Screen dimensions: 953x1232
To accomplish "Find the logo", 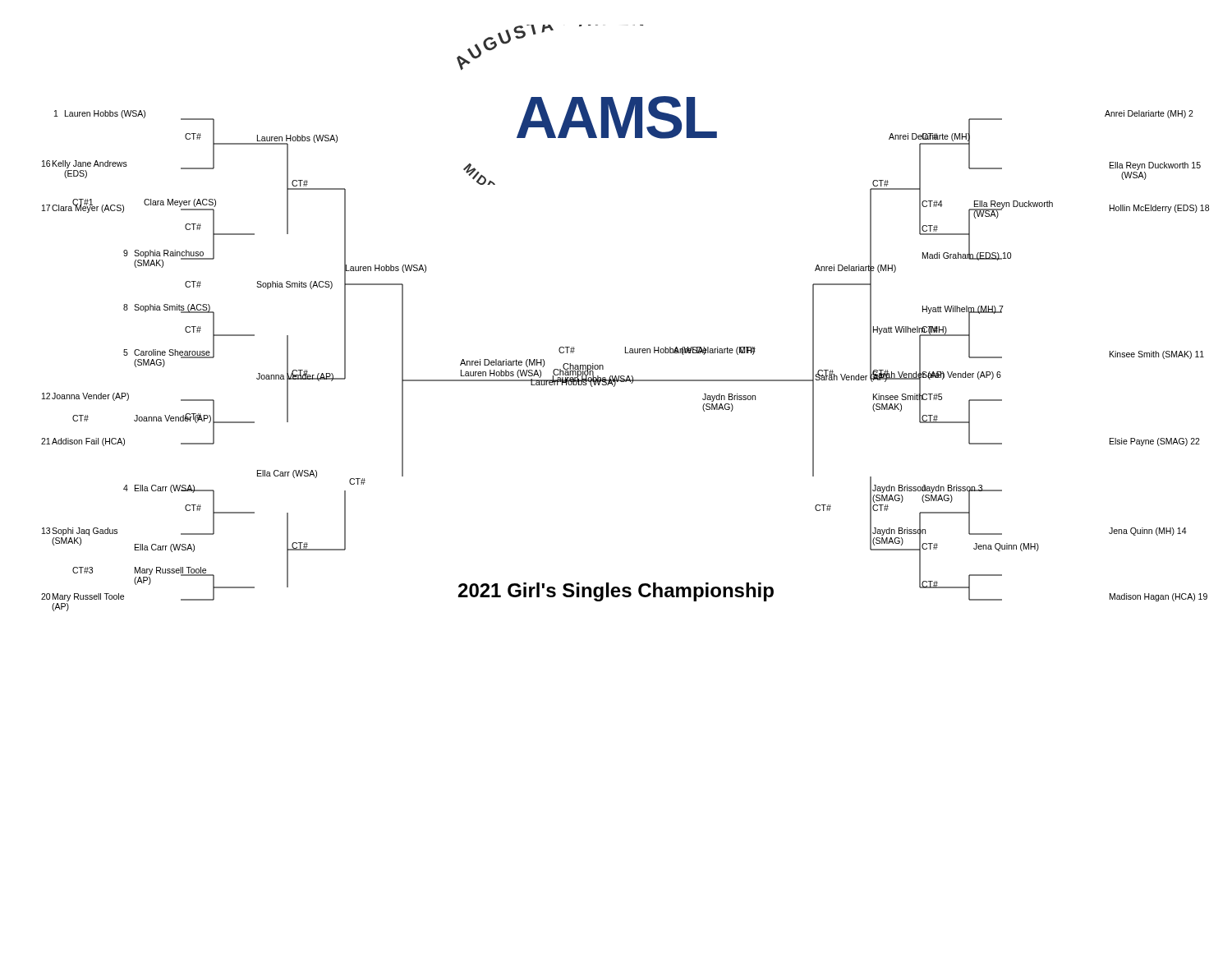I will pos(616,107).
